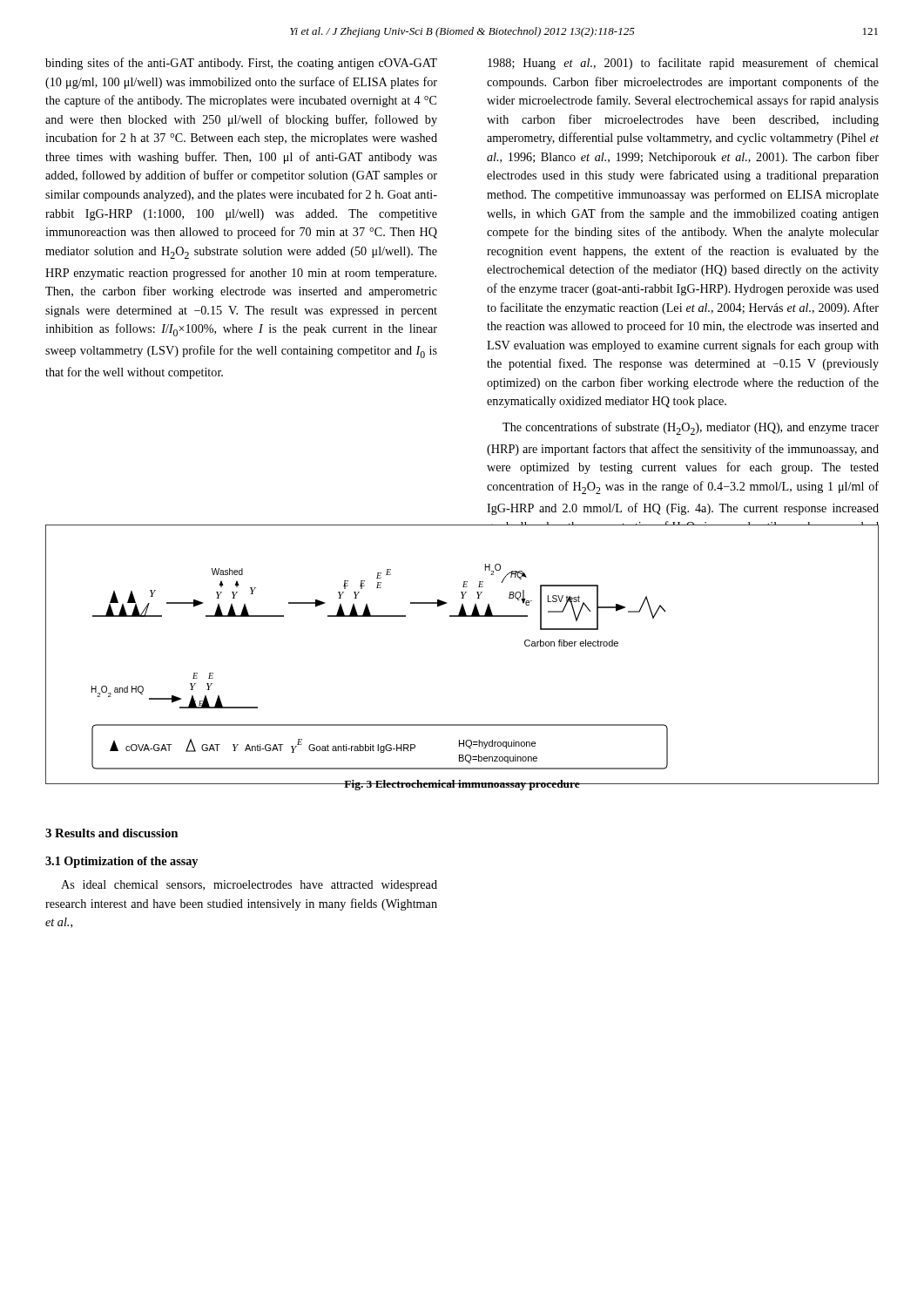Locate the text block with the text "binding sites of the anti-GAT antibody. First,"

[241, 218]
